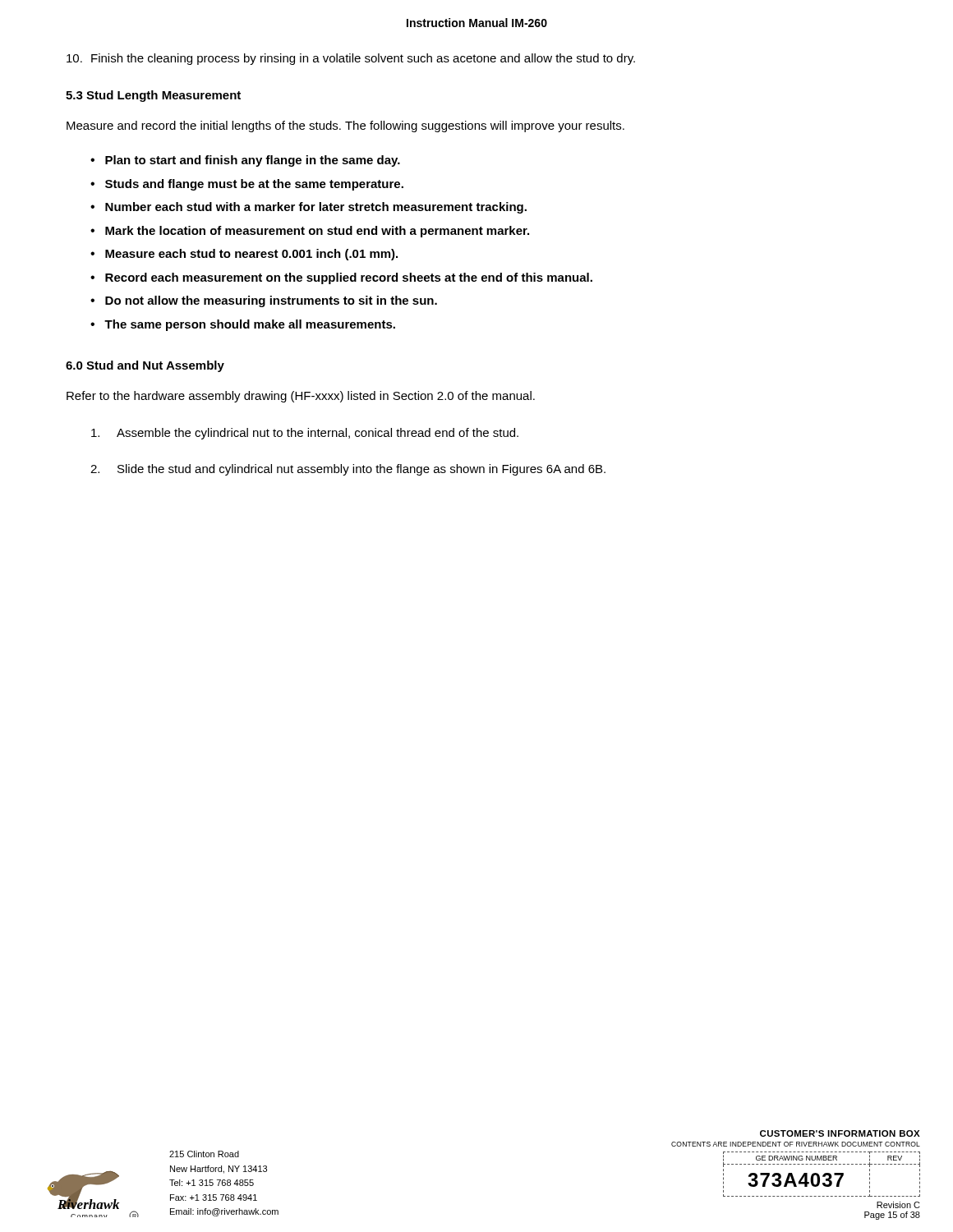Click on the list item with the text "• The same person"
953x1232 pixels.
243,324
